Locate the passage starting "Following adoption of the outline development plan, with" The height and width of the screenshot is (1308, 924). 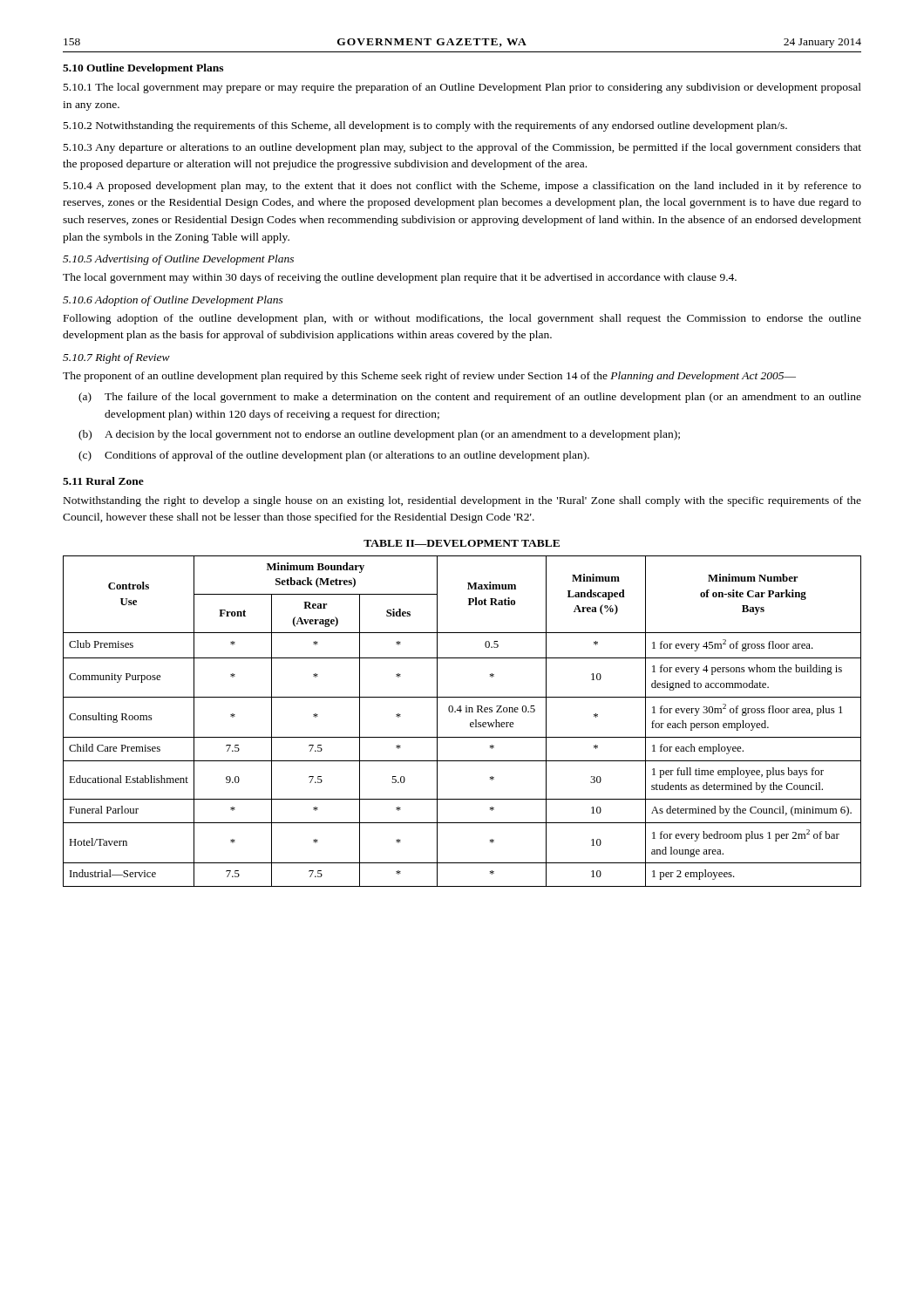point(462,326)
